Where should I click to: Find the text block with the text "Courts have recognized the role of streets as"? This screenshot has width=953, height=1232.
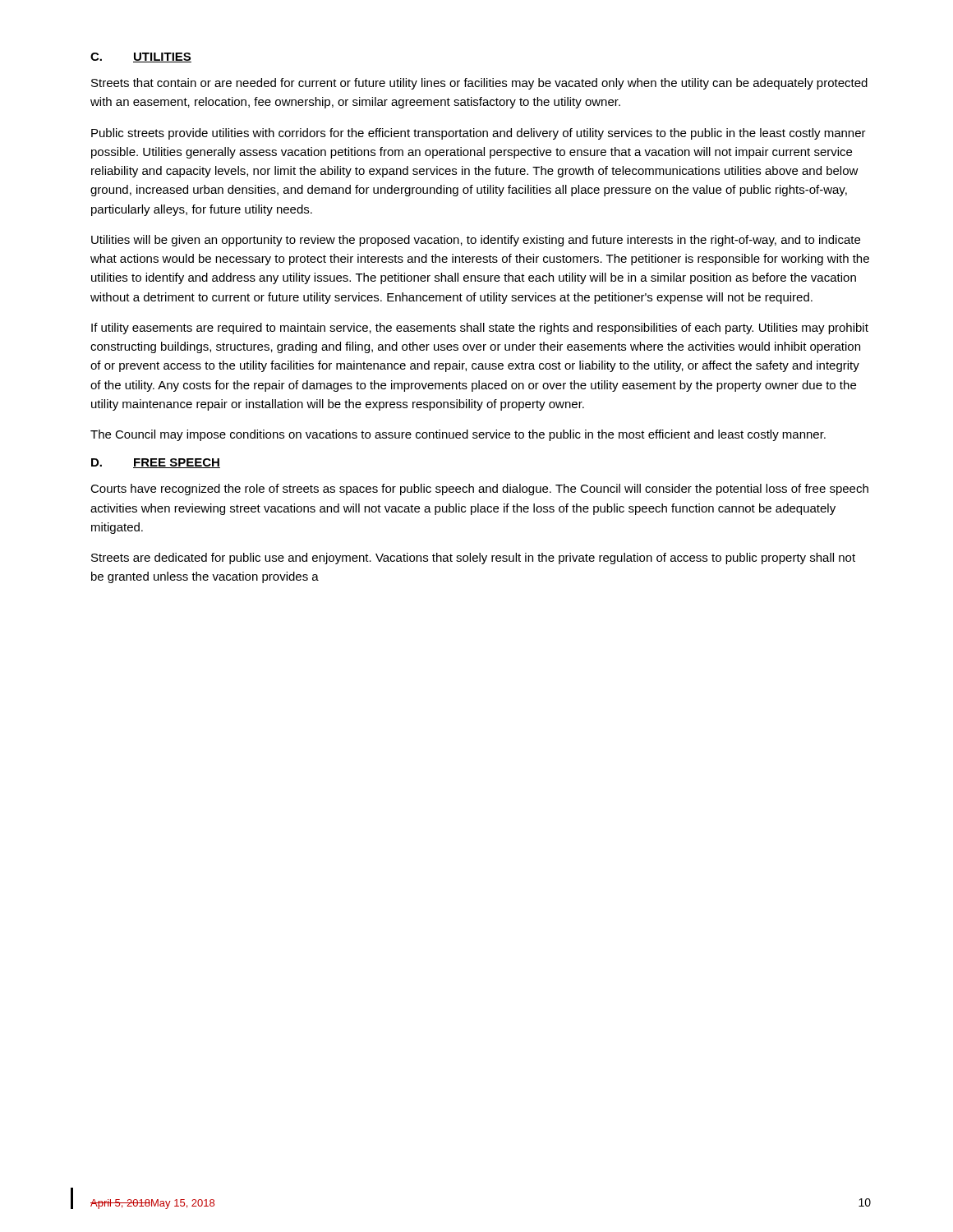pos(480,508)
